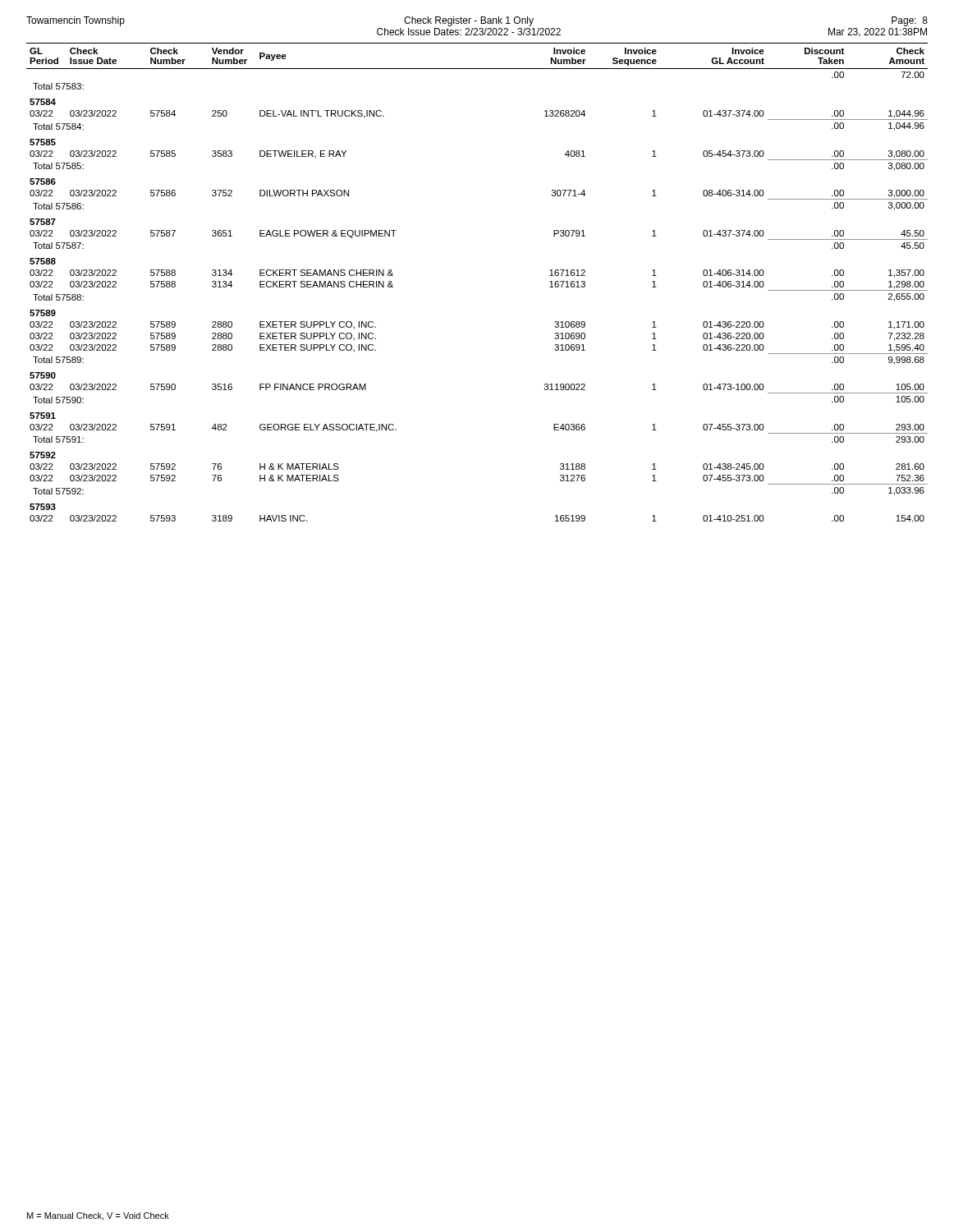Locate the table with the text "EXETER SUPPLY CO, INC."
Viewport: 954px width, 1232px height.
pos(477,283)
